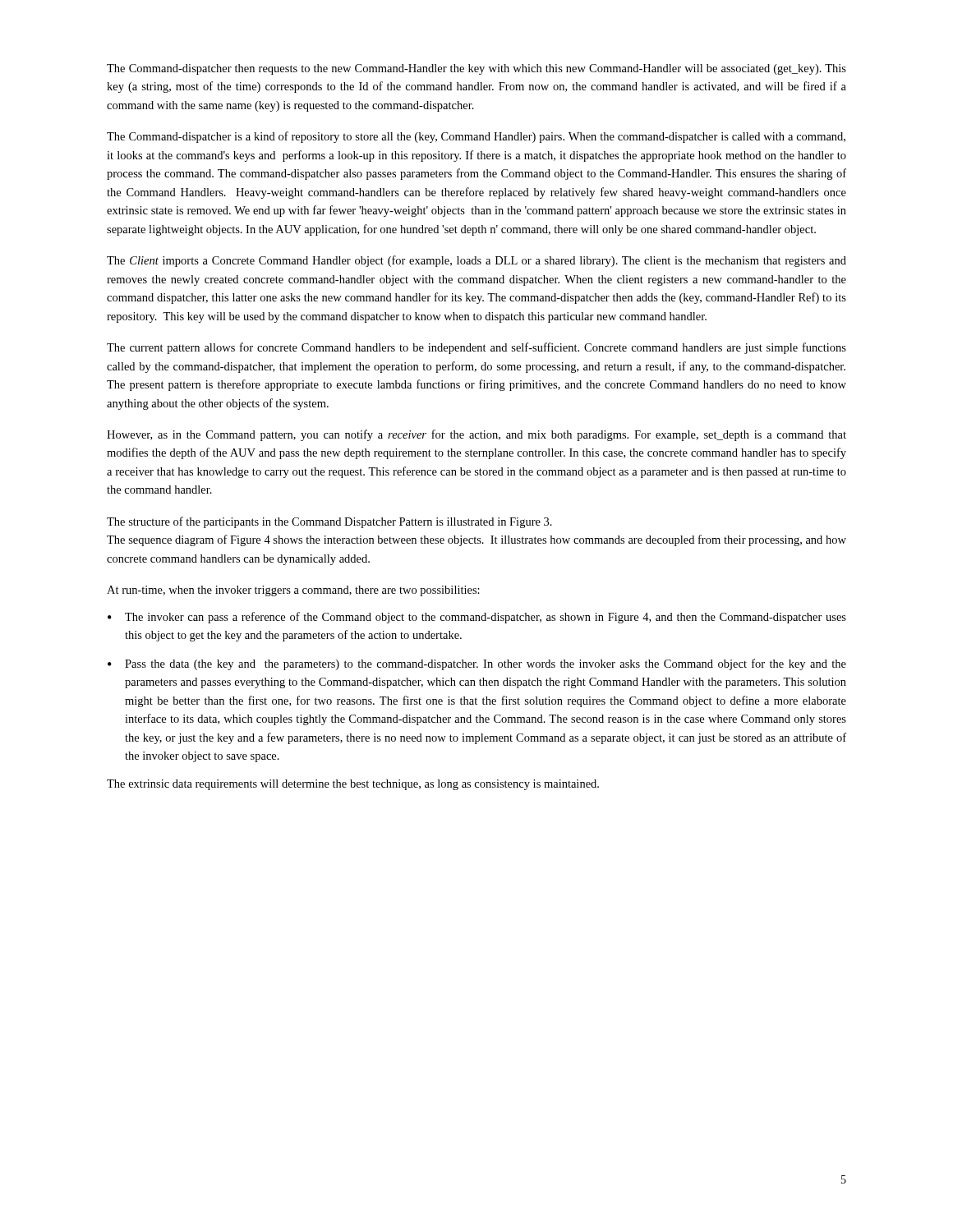Find the block on this page that starts "The Client imports a Concrete Command"

476,288
